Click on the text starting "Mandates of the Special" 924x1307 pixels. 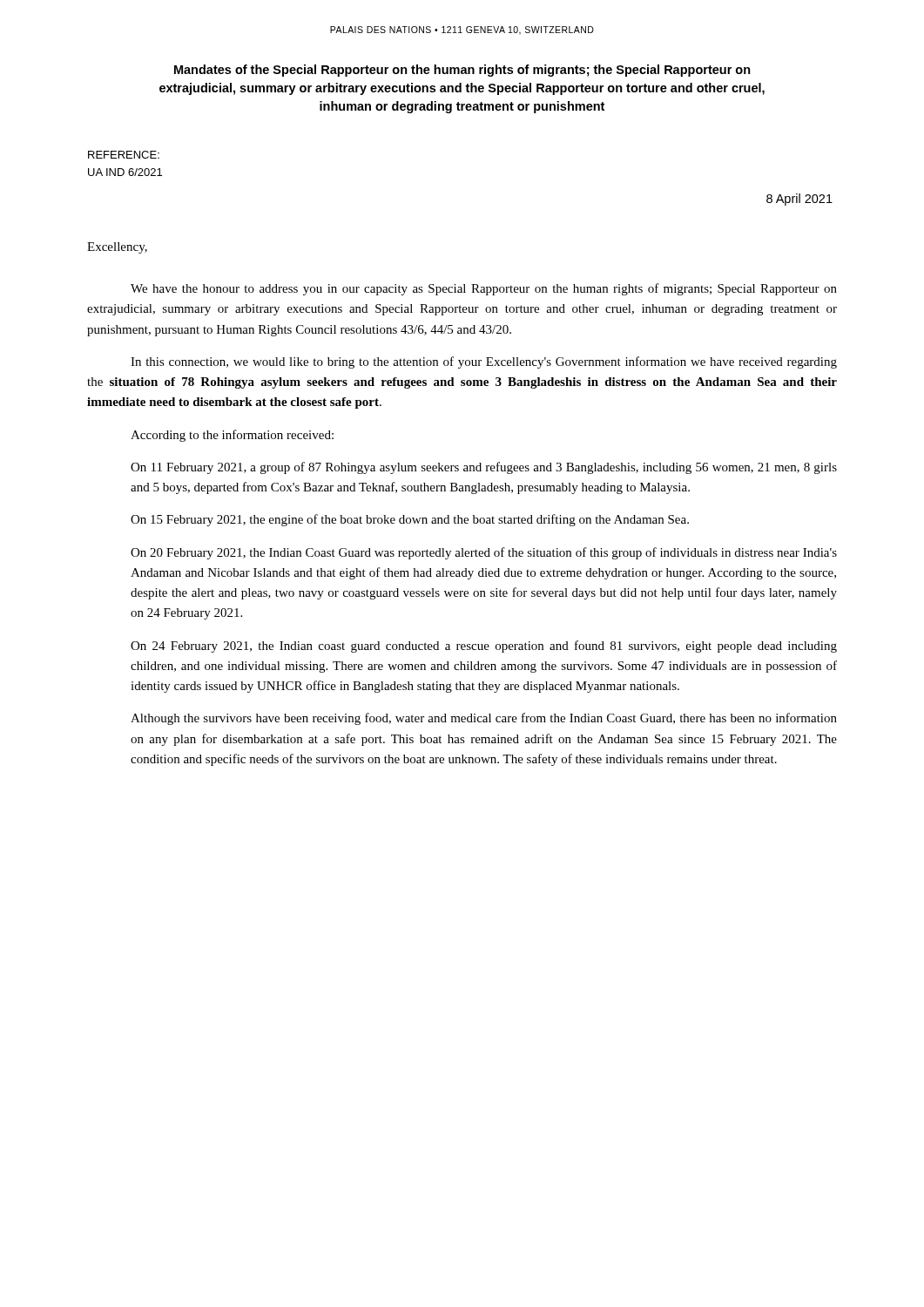(x=462, y=88)
